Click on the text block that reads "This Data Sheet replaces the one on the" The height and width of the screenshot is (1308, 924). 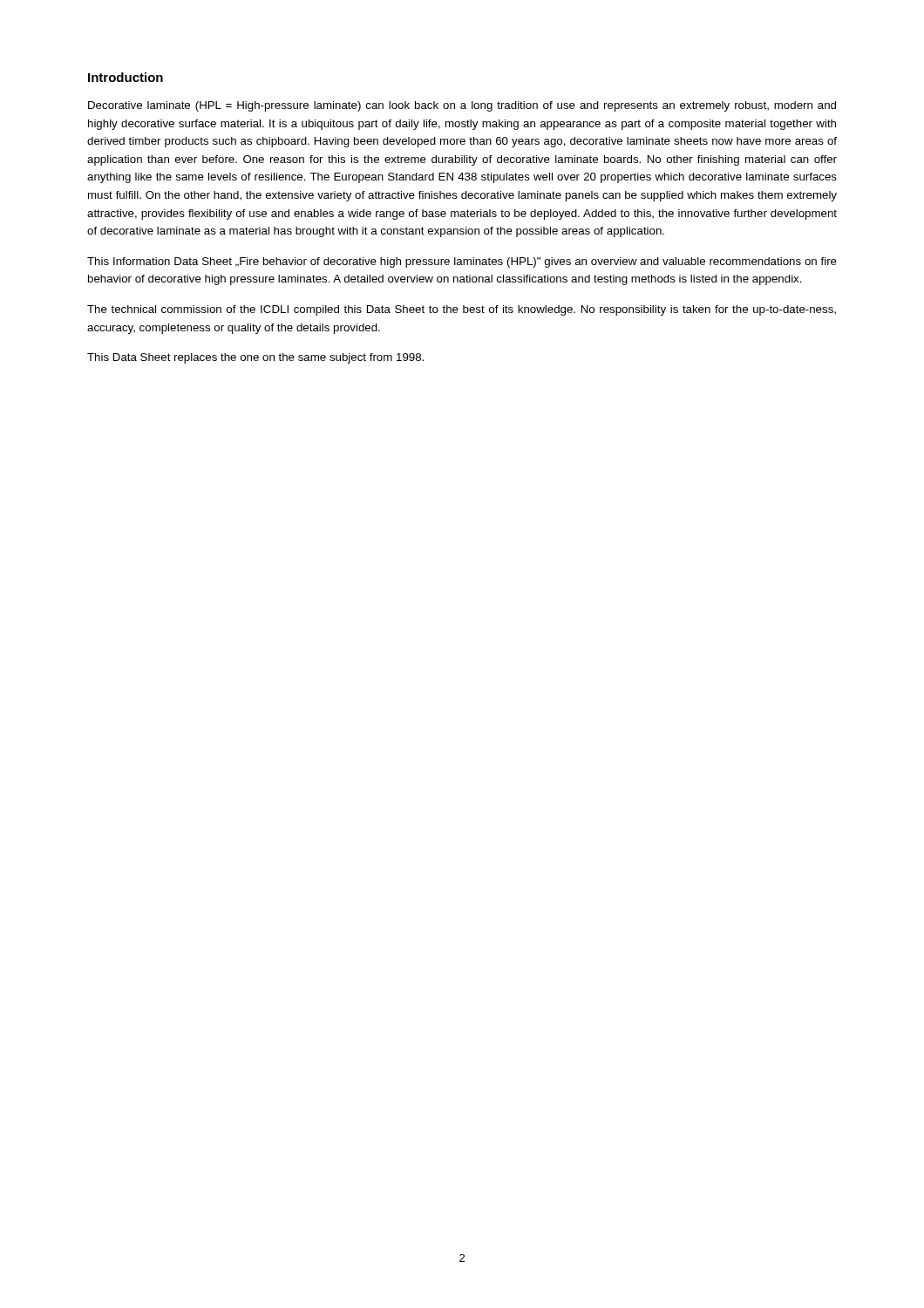(256, 357)
